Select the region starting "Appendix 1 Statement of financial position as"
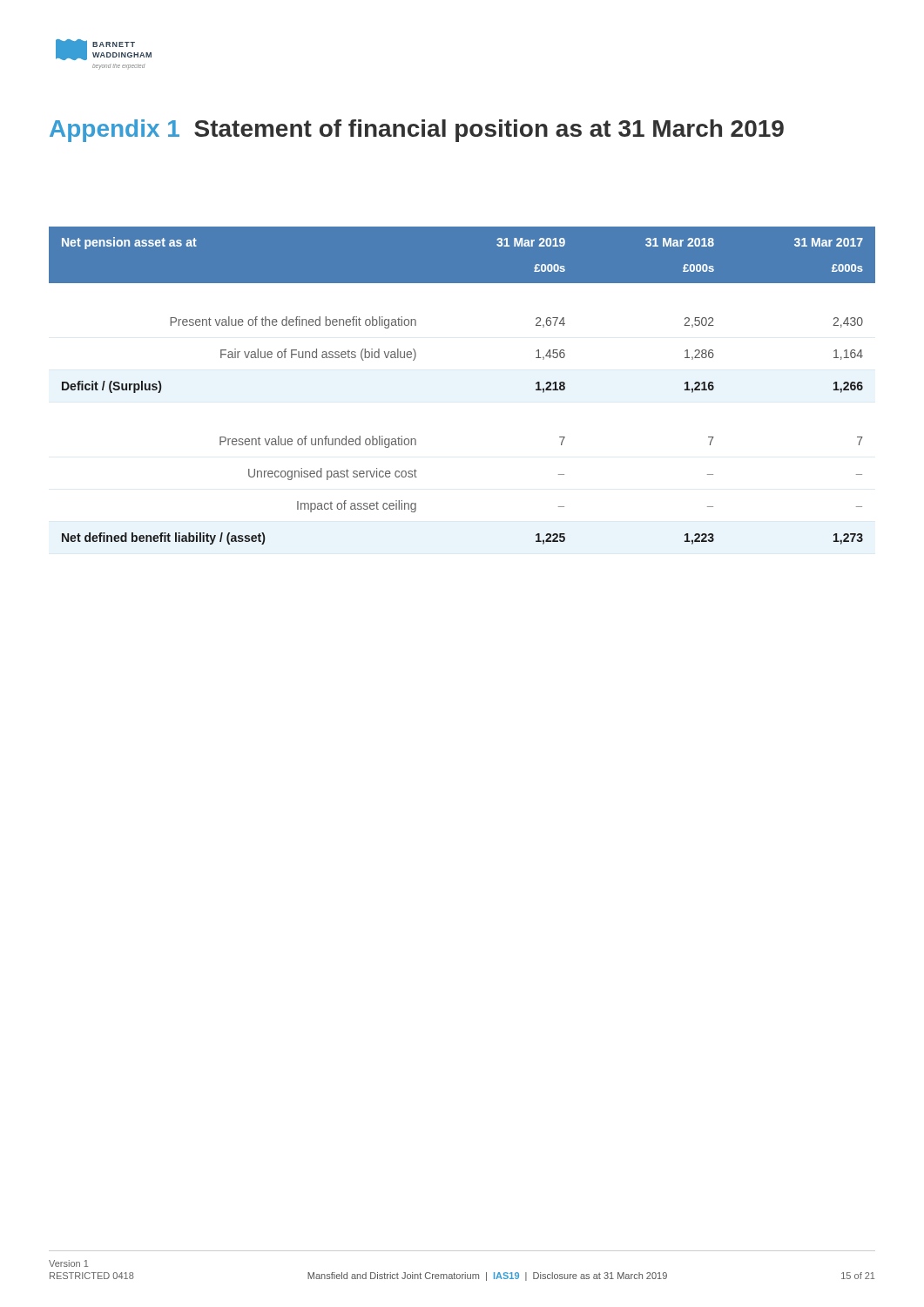This screenshot has width=924, height=1307. 462,129
